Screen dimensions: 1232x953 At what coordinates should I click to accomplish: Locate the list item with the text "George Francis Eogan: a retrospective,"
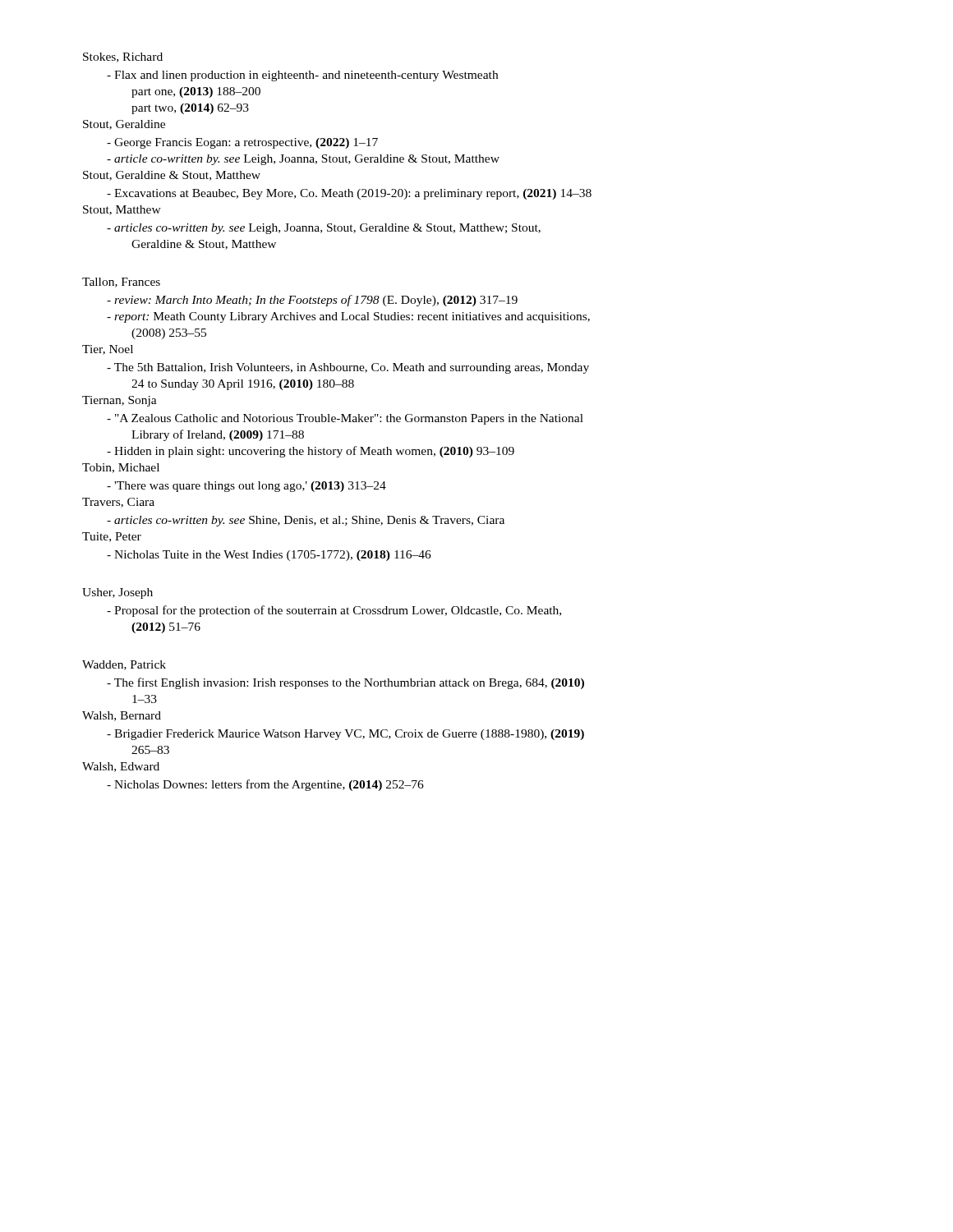click(242, 142)
